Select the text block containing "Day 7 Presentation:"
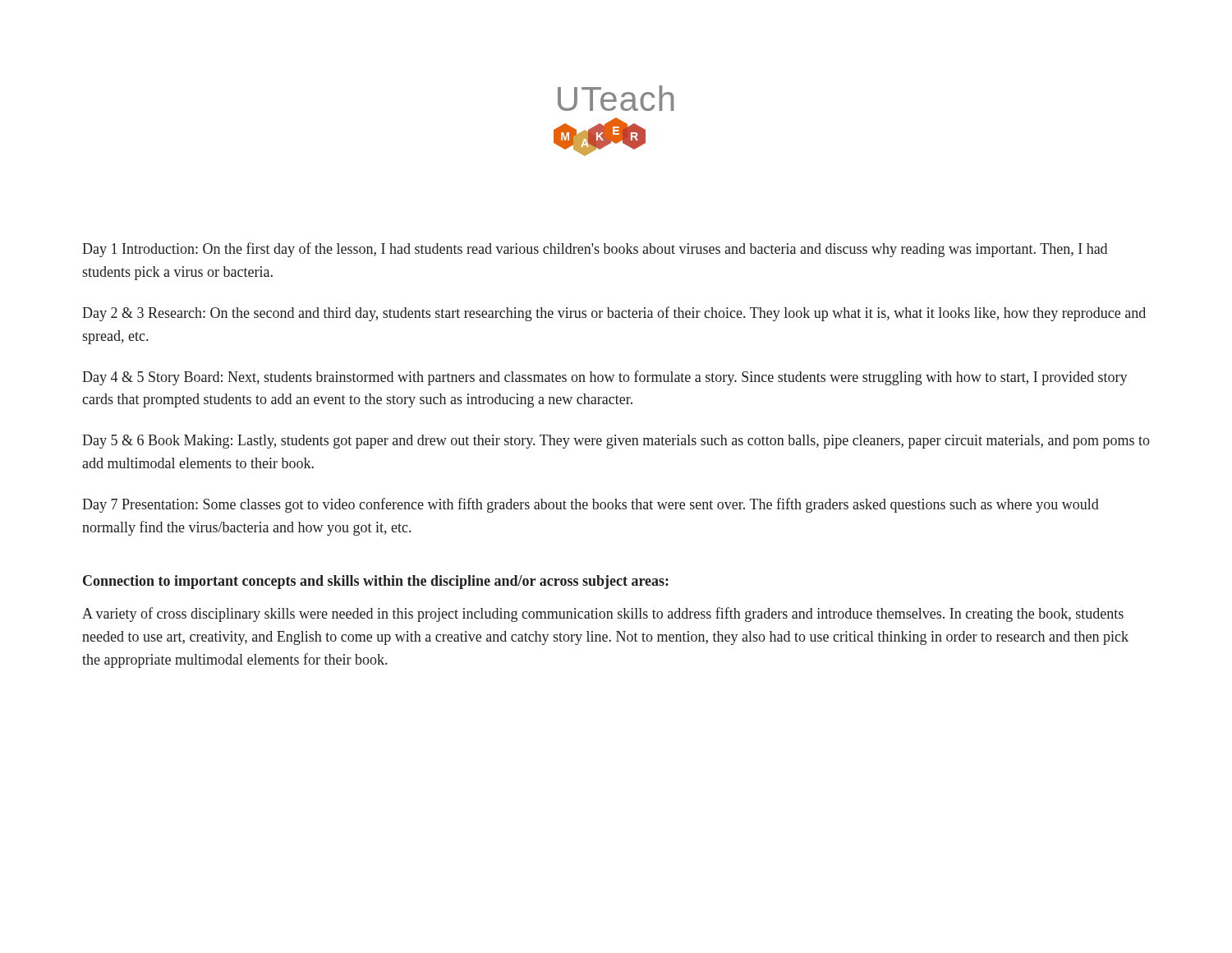1232x953 pixels. [590, 516]
